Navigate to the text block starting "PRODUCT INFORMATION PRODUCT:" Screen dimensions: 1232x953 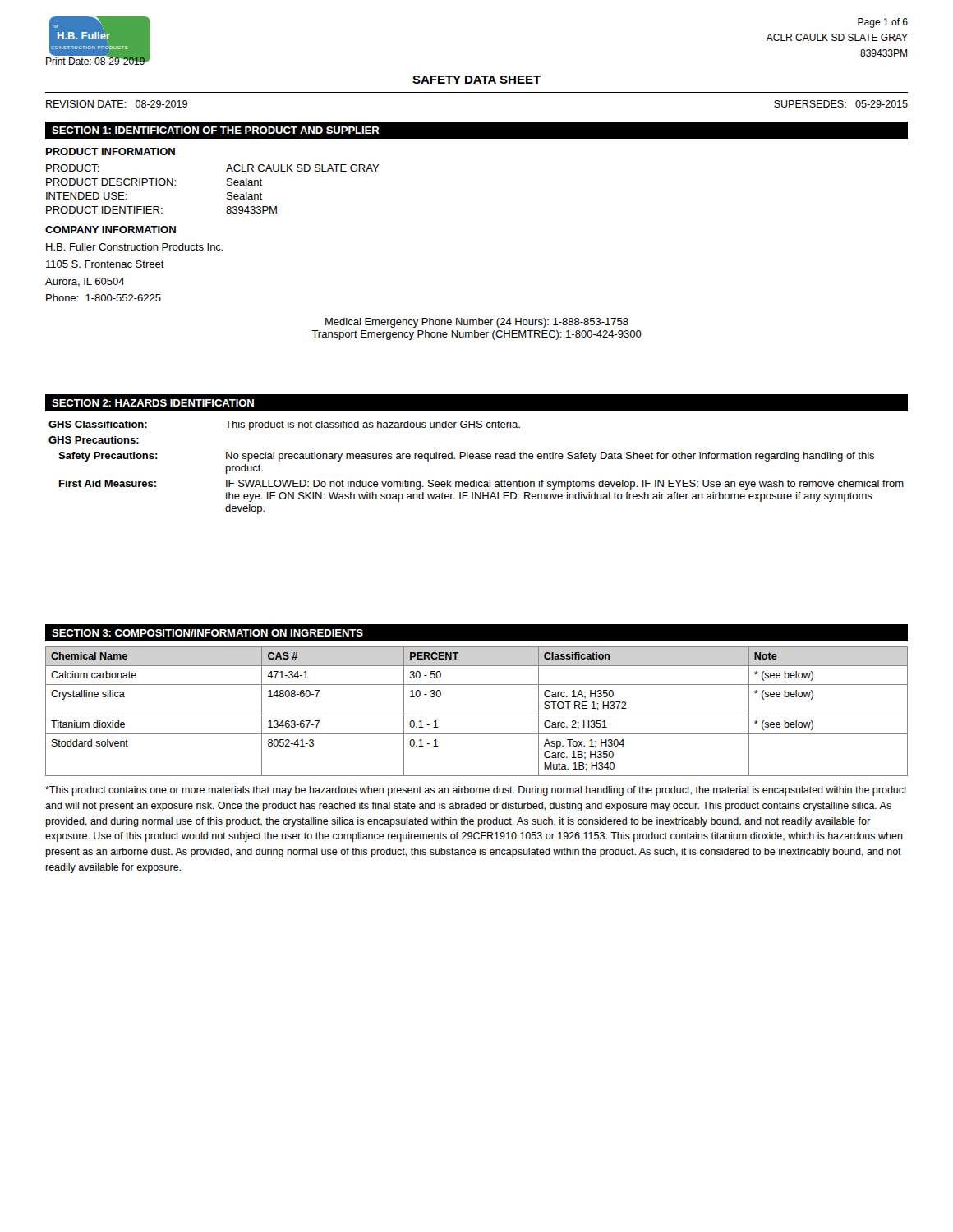coord(110,152)
